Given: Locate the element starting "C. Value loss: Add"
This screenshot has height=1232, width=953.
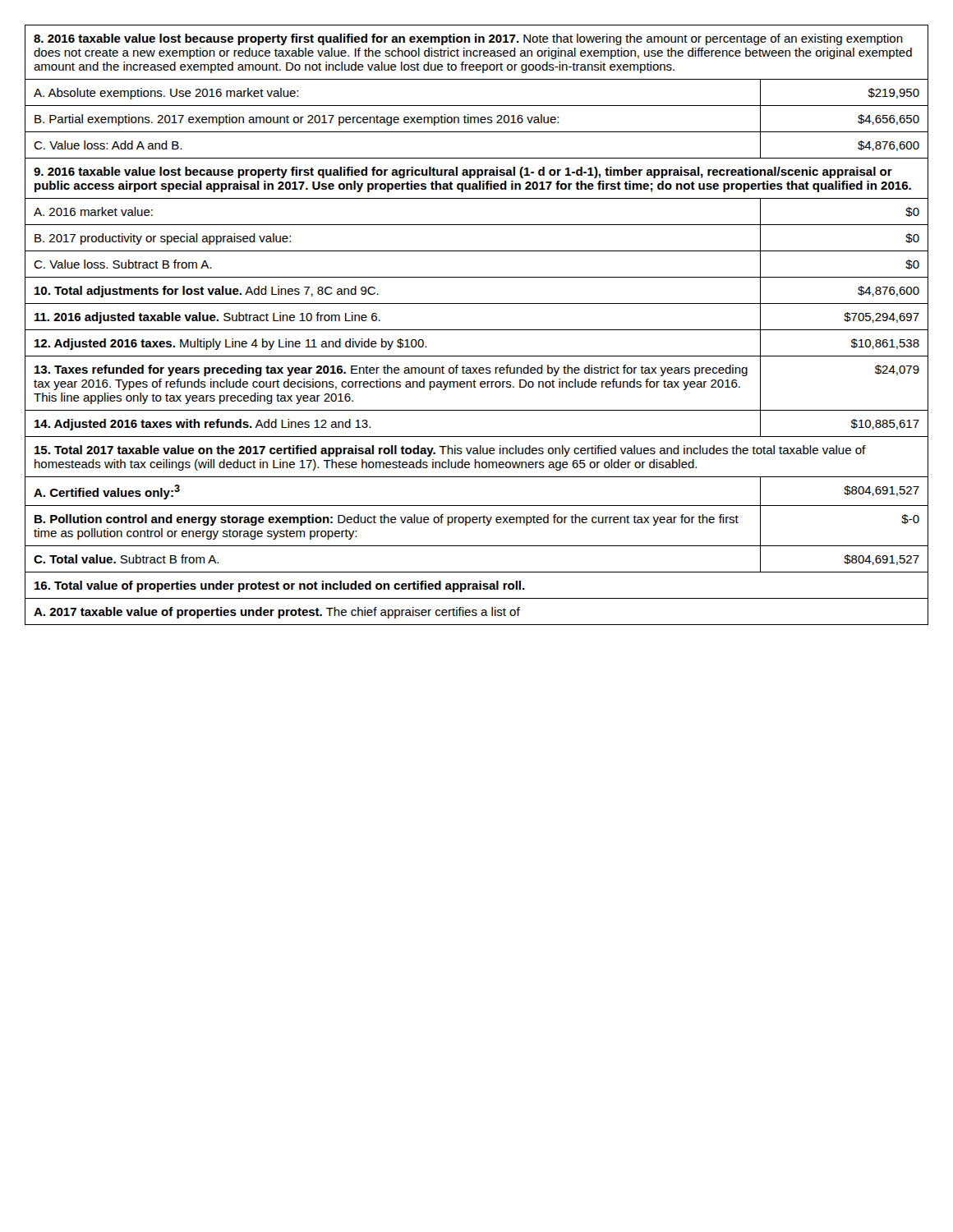Looking at the screenshot, I should click(108, 145).
